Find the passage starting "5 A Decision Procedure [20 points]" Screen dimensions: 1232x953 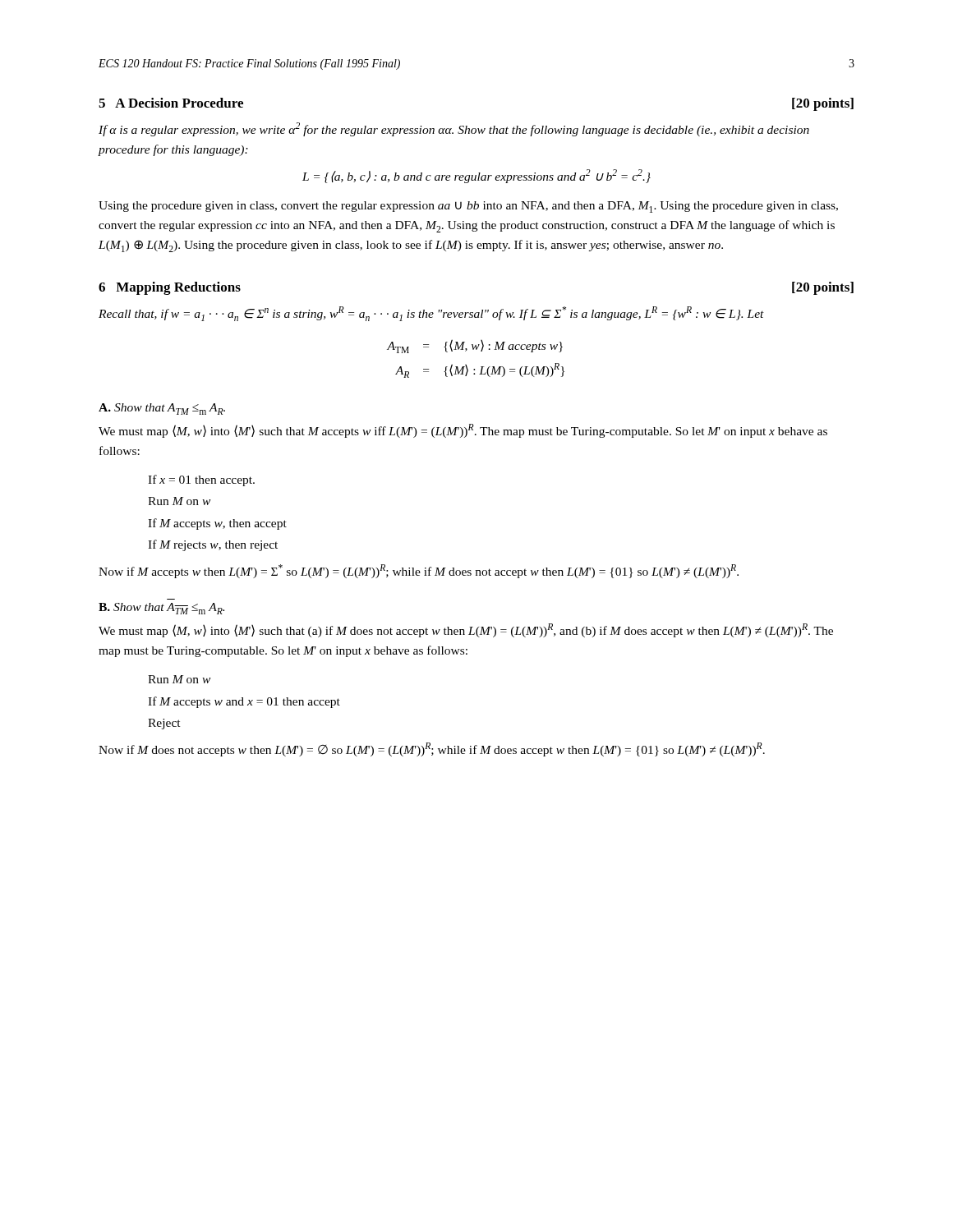(x=166, y=104)
